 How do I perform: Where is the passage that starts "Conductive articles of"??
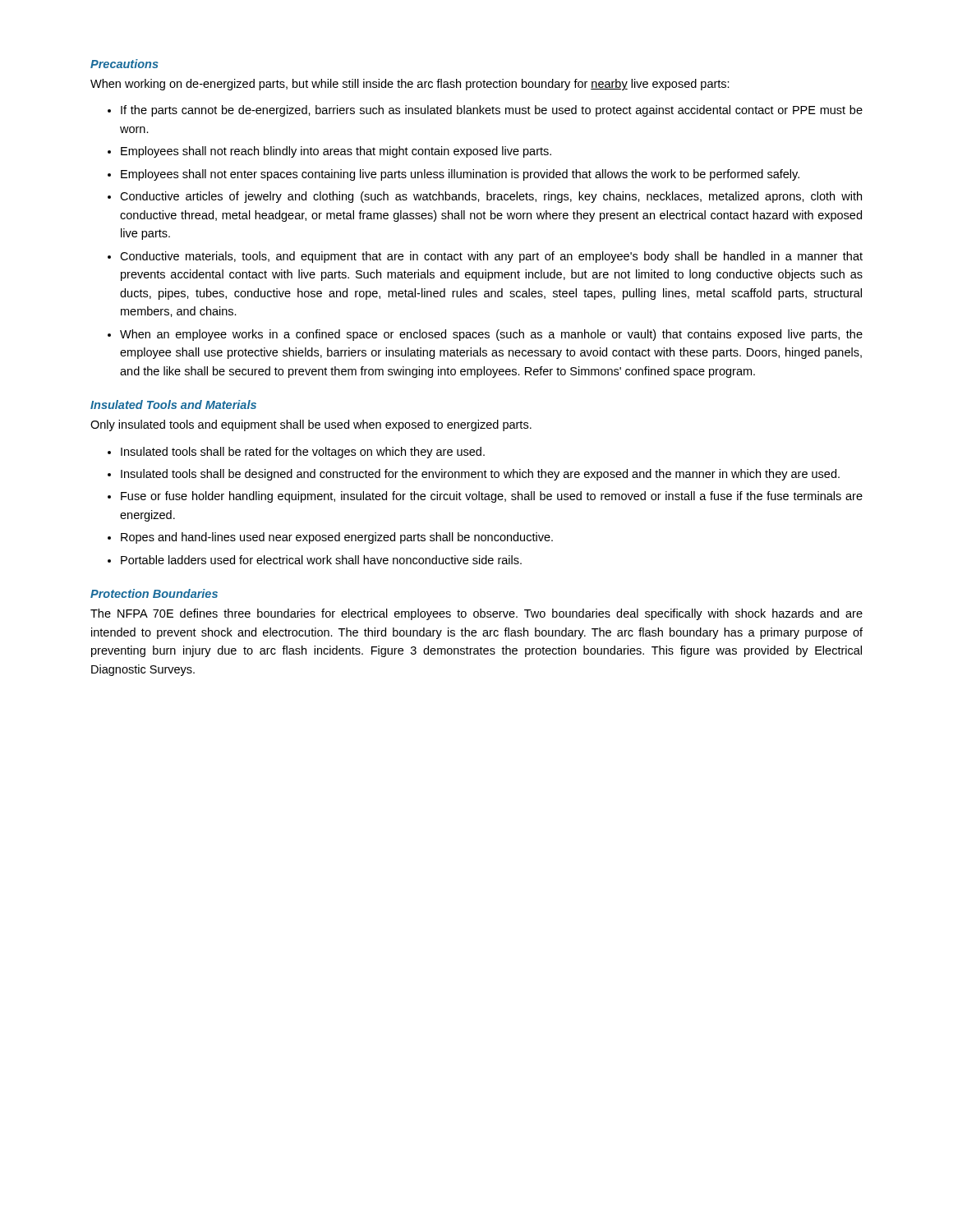[x=491, y=215]
